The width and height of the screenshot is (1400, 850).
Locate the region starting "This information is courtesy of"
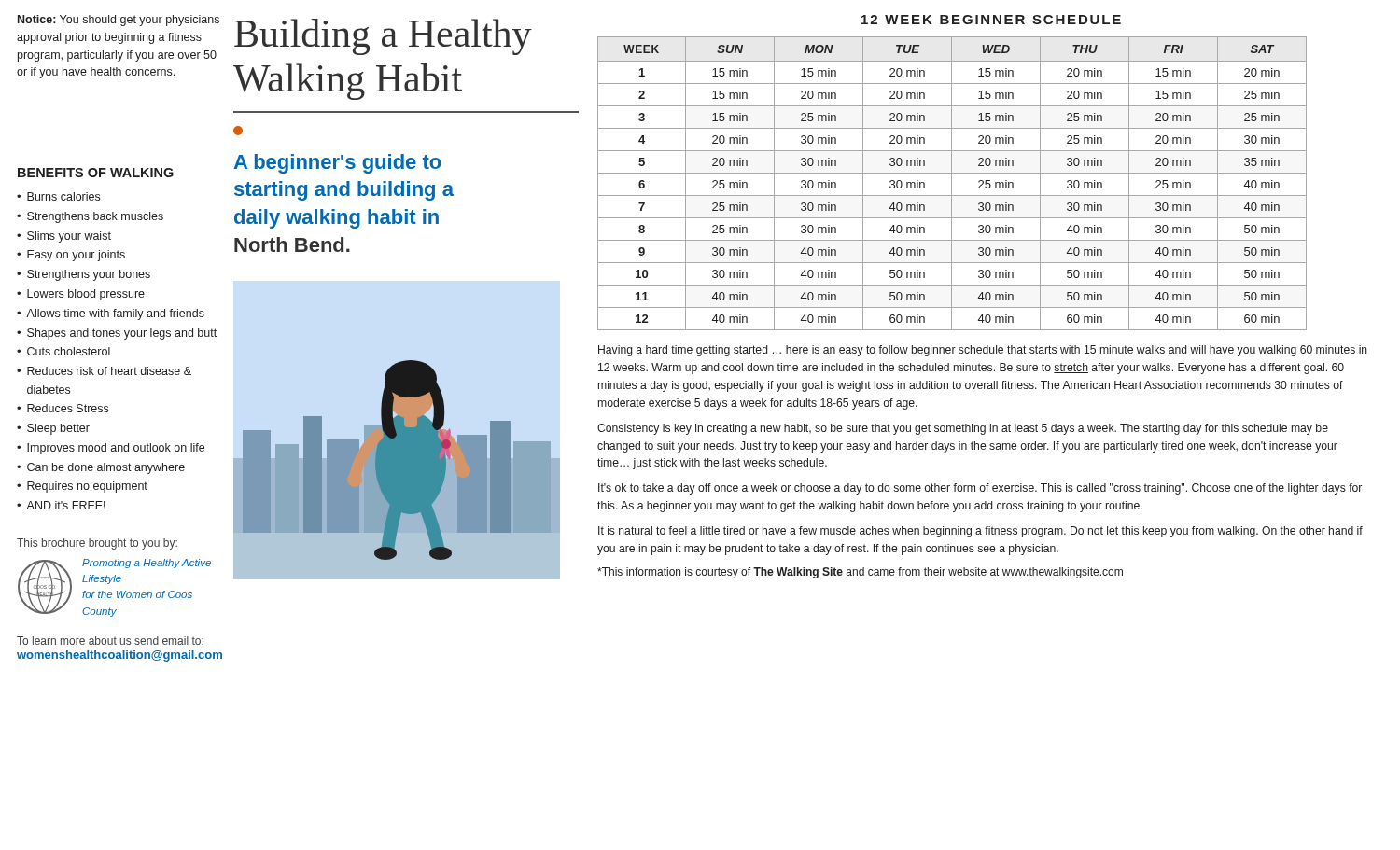(x=860, y=572)
